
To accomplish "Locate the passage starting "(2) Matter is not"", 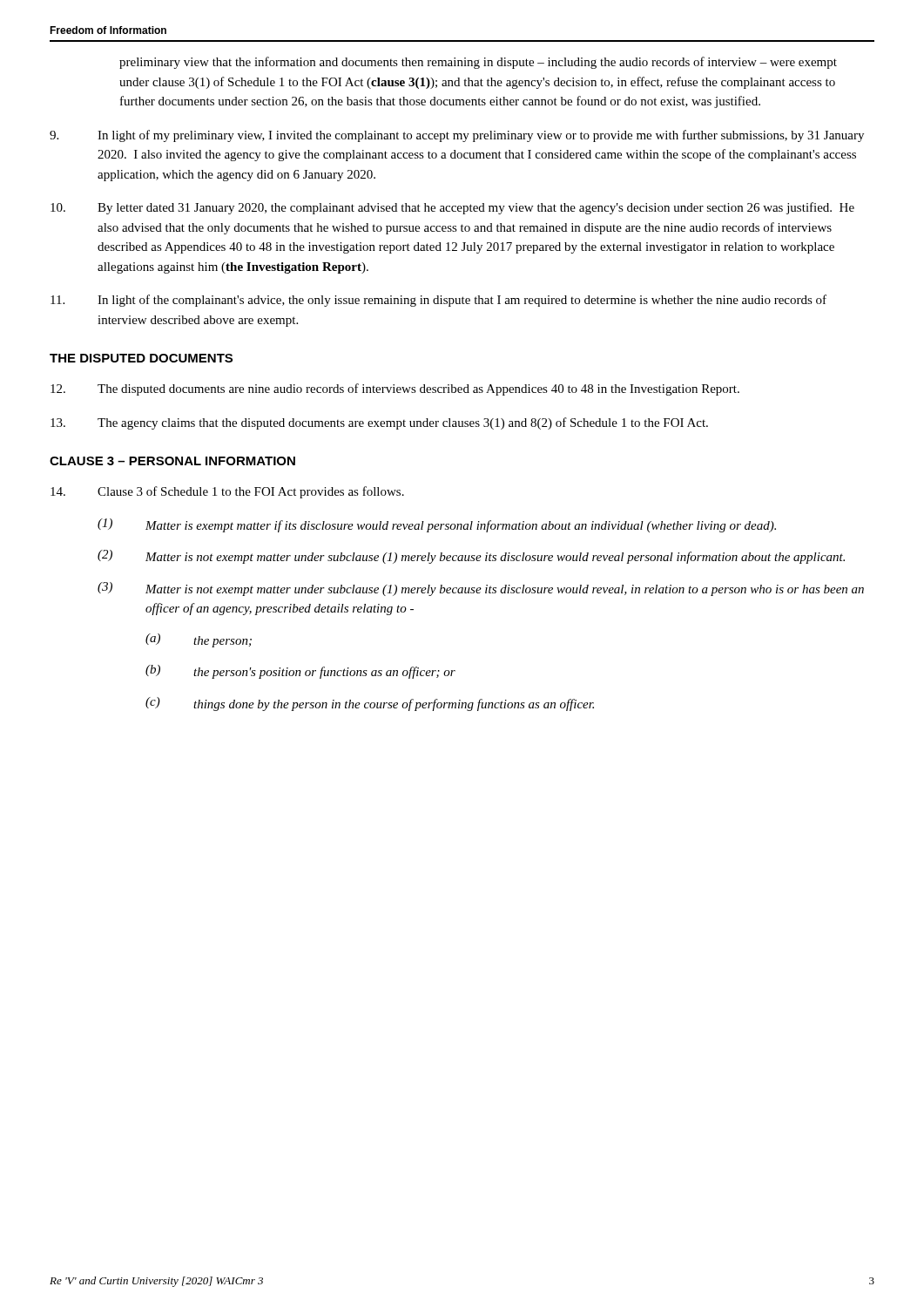I will (486, 557).
